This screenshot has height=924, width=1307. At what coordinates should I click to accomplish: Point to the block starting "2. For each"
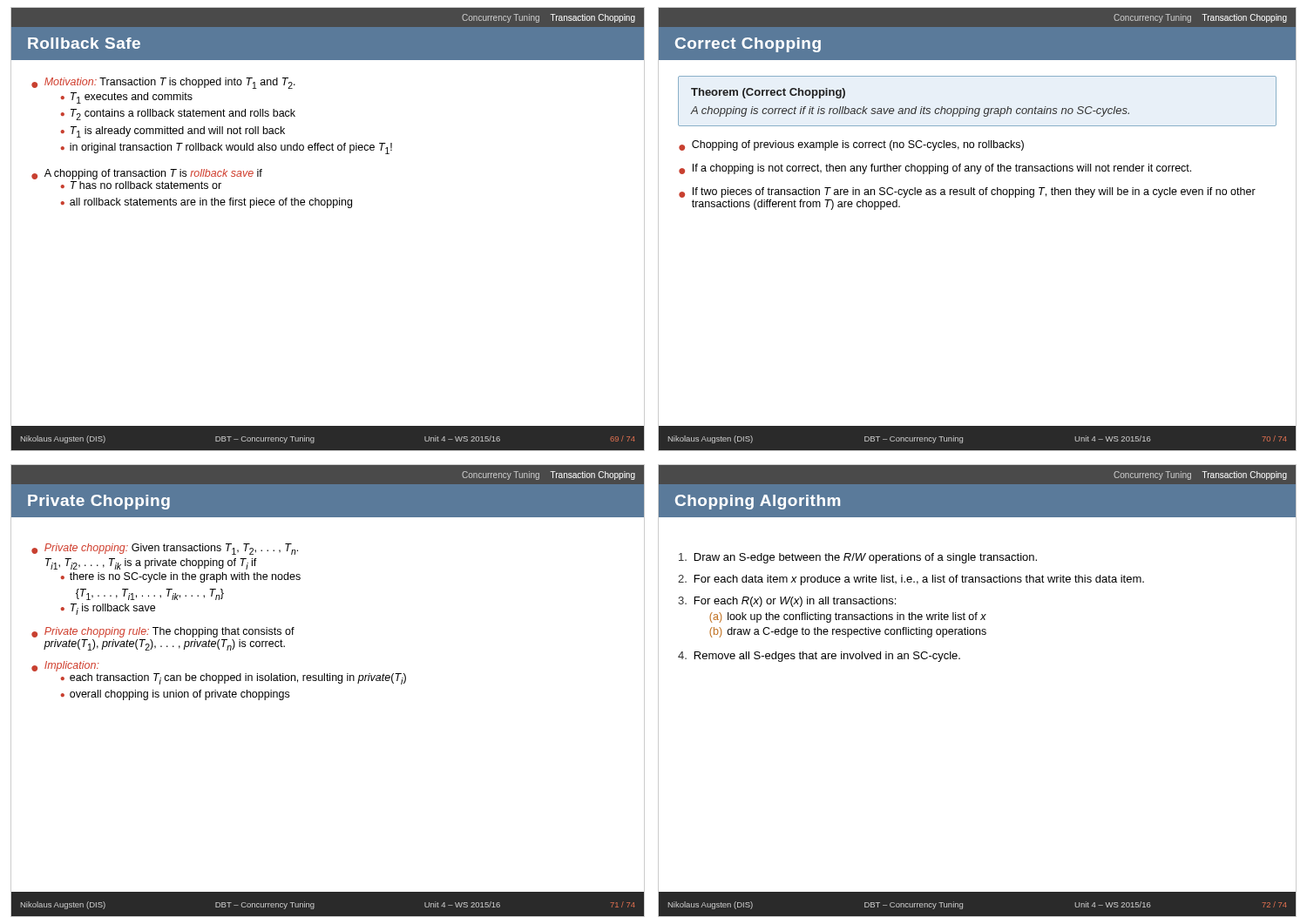point(911,579)
